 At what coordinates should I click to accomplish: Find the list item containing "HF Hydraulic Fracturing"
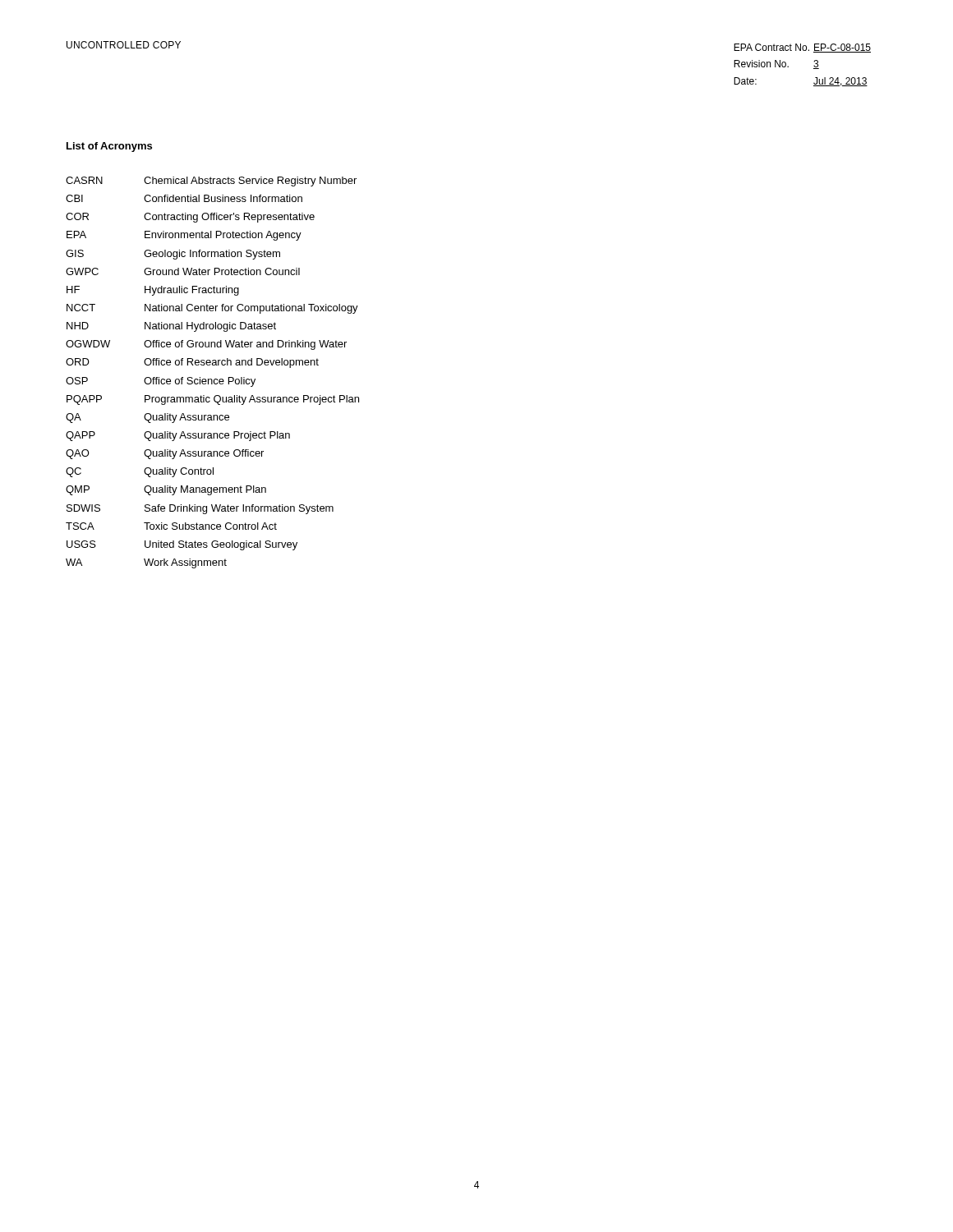pos(153,290)
